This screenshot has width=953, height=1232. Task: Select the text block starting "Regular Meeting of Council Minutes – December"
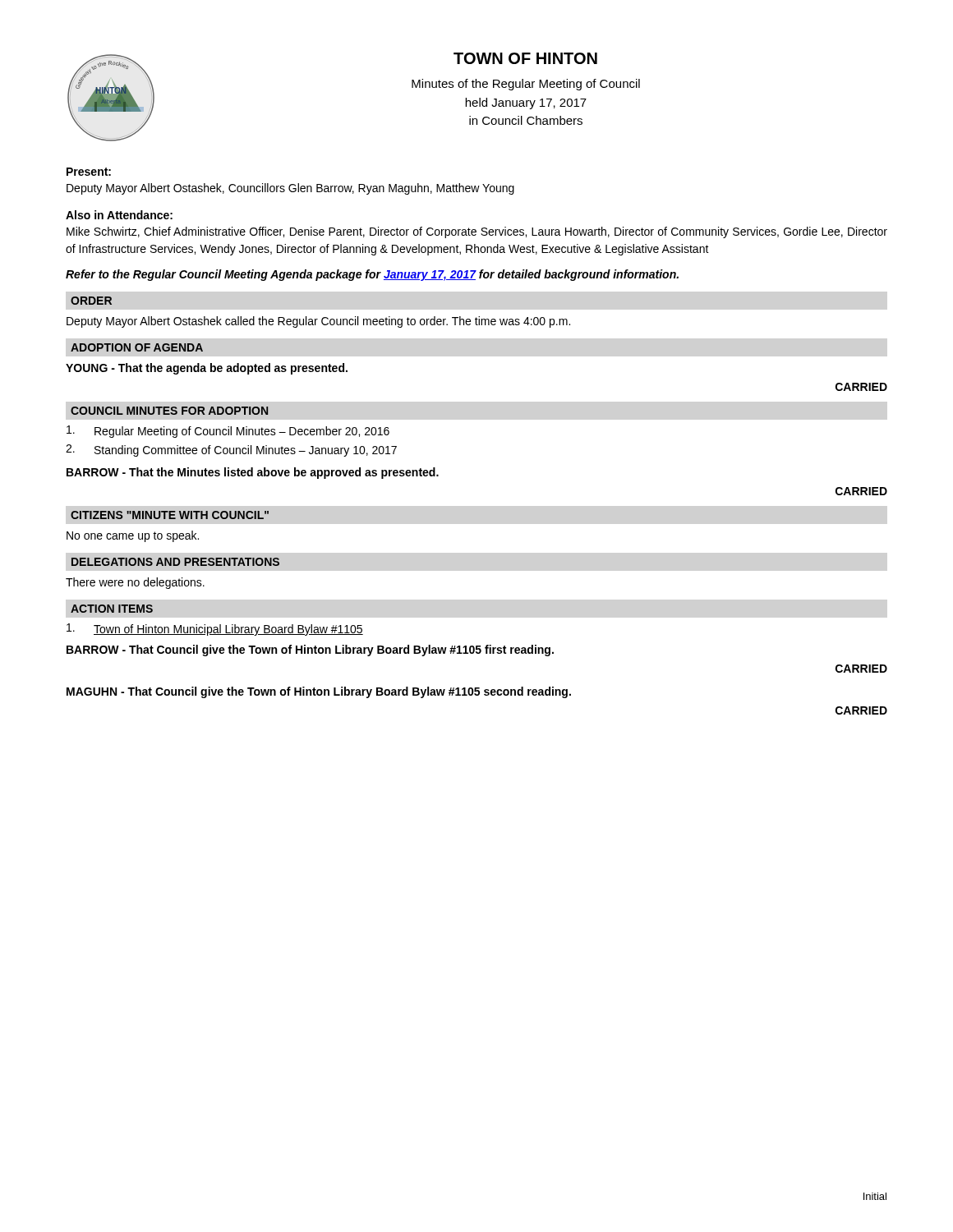228,432
